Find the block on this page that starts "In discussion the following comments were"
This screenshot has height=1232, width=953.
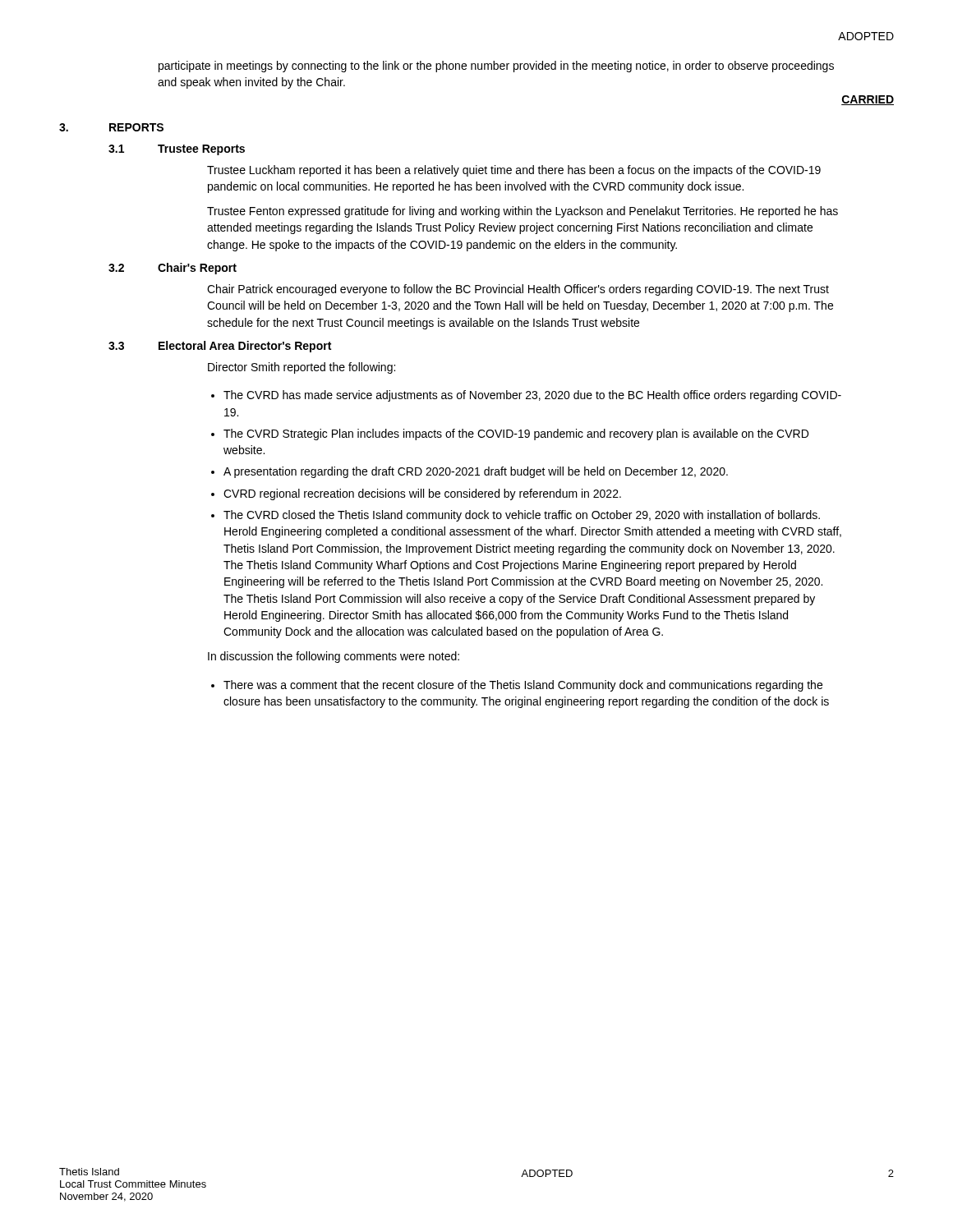(334, 657)
